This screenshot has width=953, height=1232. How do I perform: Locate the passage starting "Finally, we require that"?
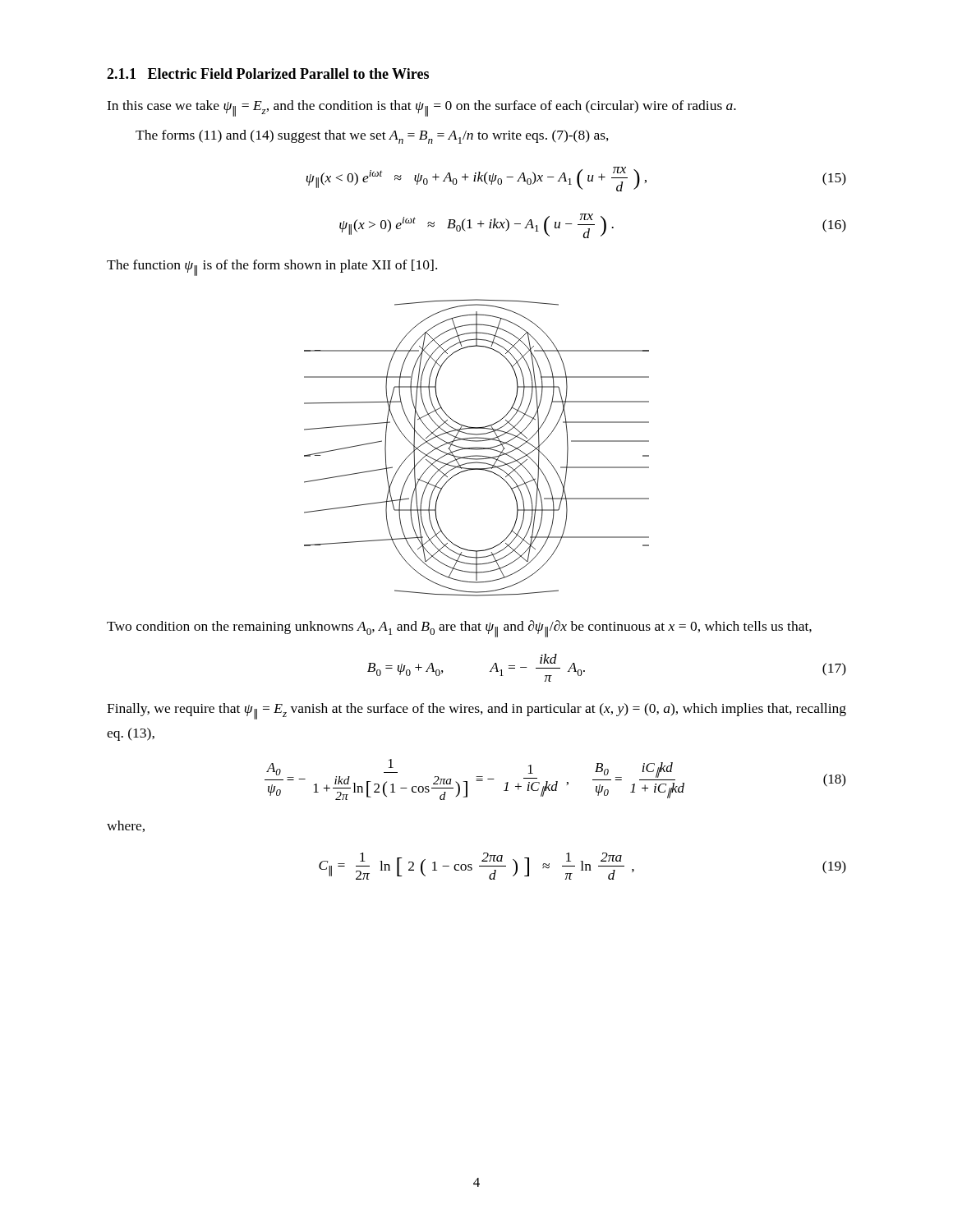tap(476, 721)
